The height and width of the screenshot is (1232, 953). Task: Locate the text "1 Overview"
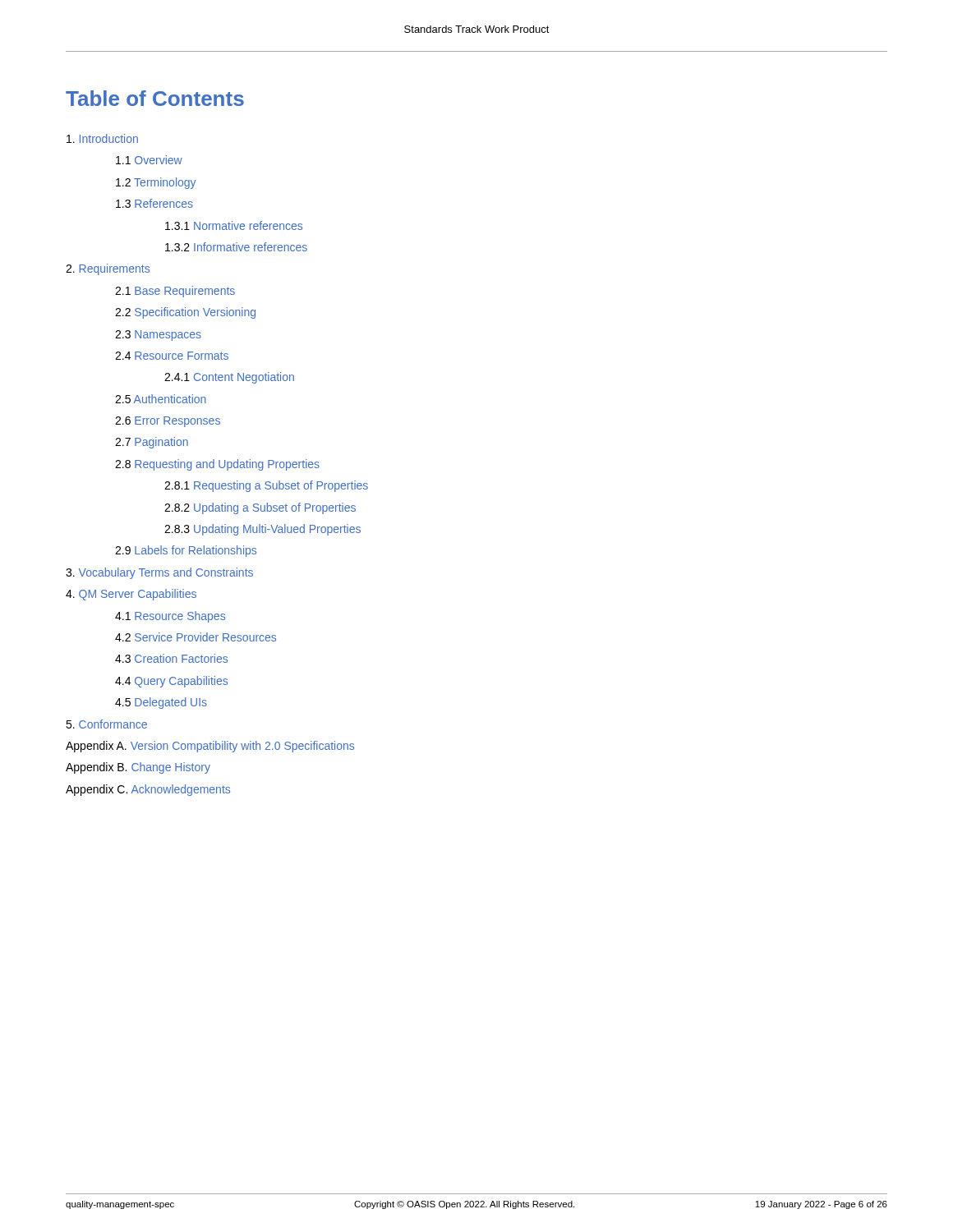pos(149,160)
